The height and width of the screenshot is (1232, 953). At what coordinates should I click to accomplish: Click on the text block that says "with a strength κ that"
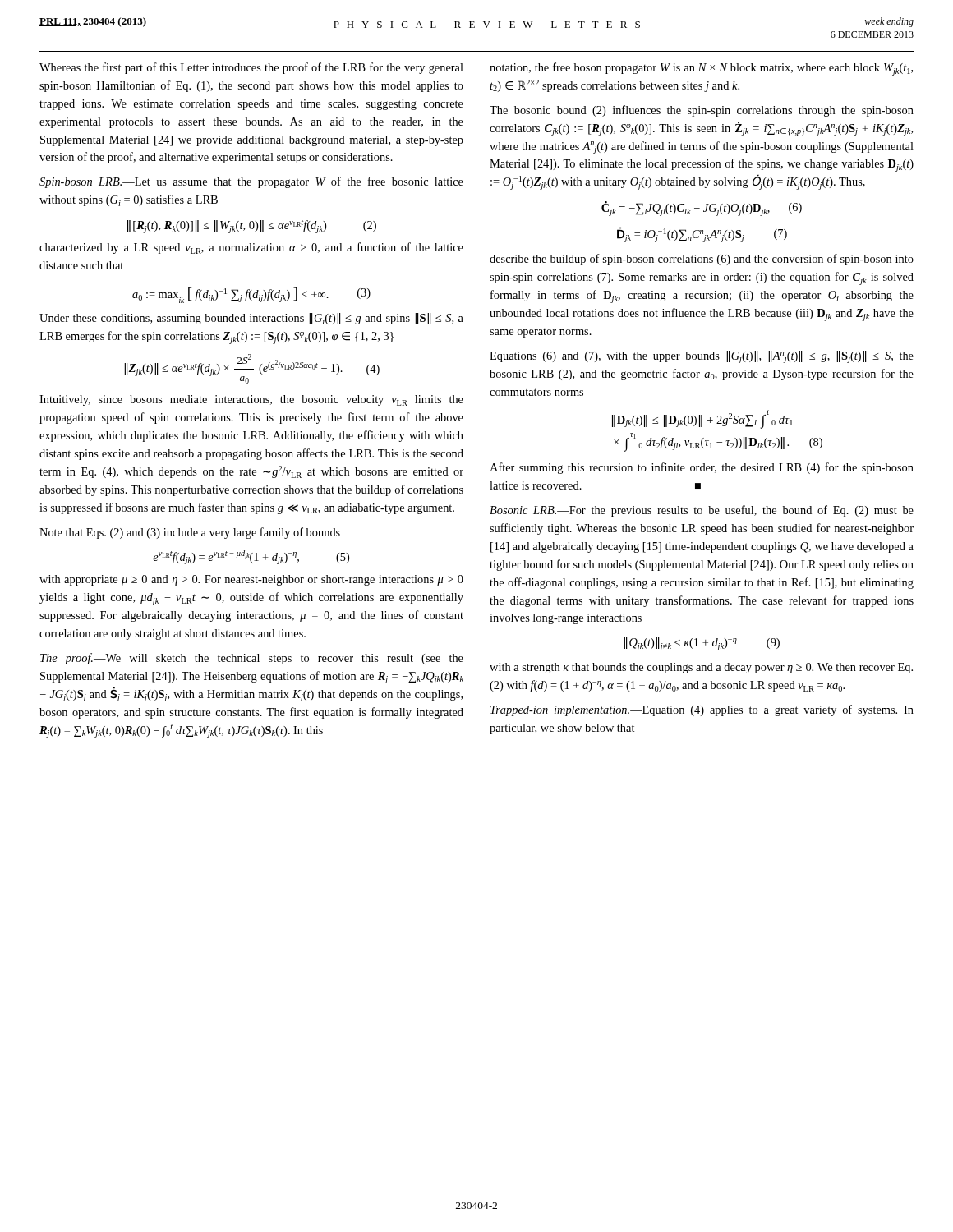[x=702, y=677]
